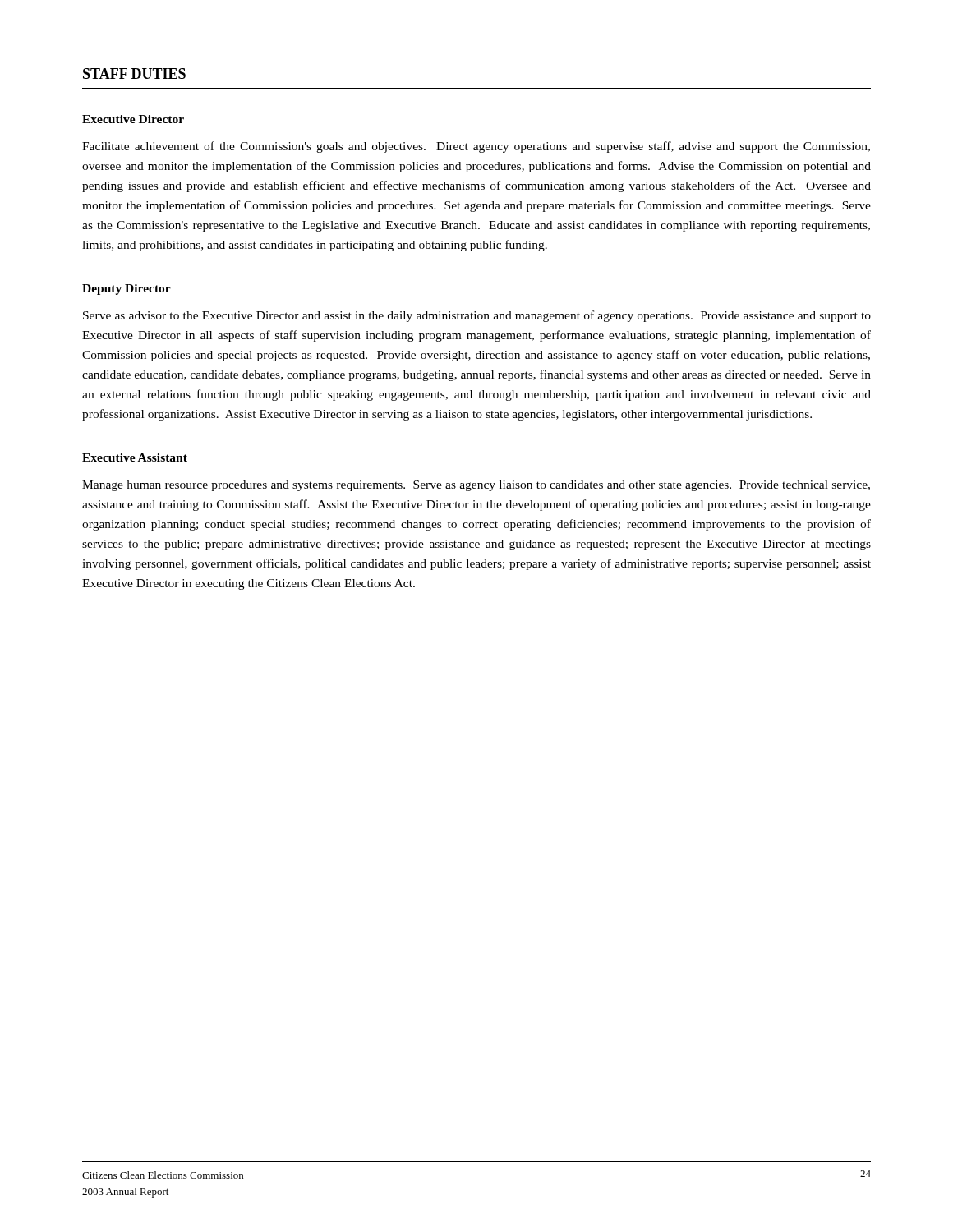Select the element starting "Manage human resource procedures and systems requirements. Serve"
Screen dimensions: 1232x953
(x=476, y=534)
